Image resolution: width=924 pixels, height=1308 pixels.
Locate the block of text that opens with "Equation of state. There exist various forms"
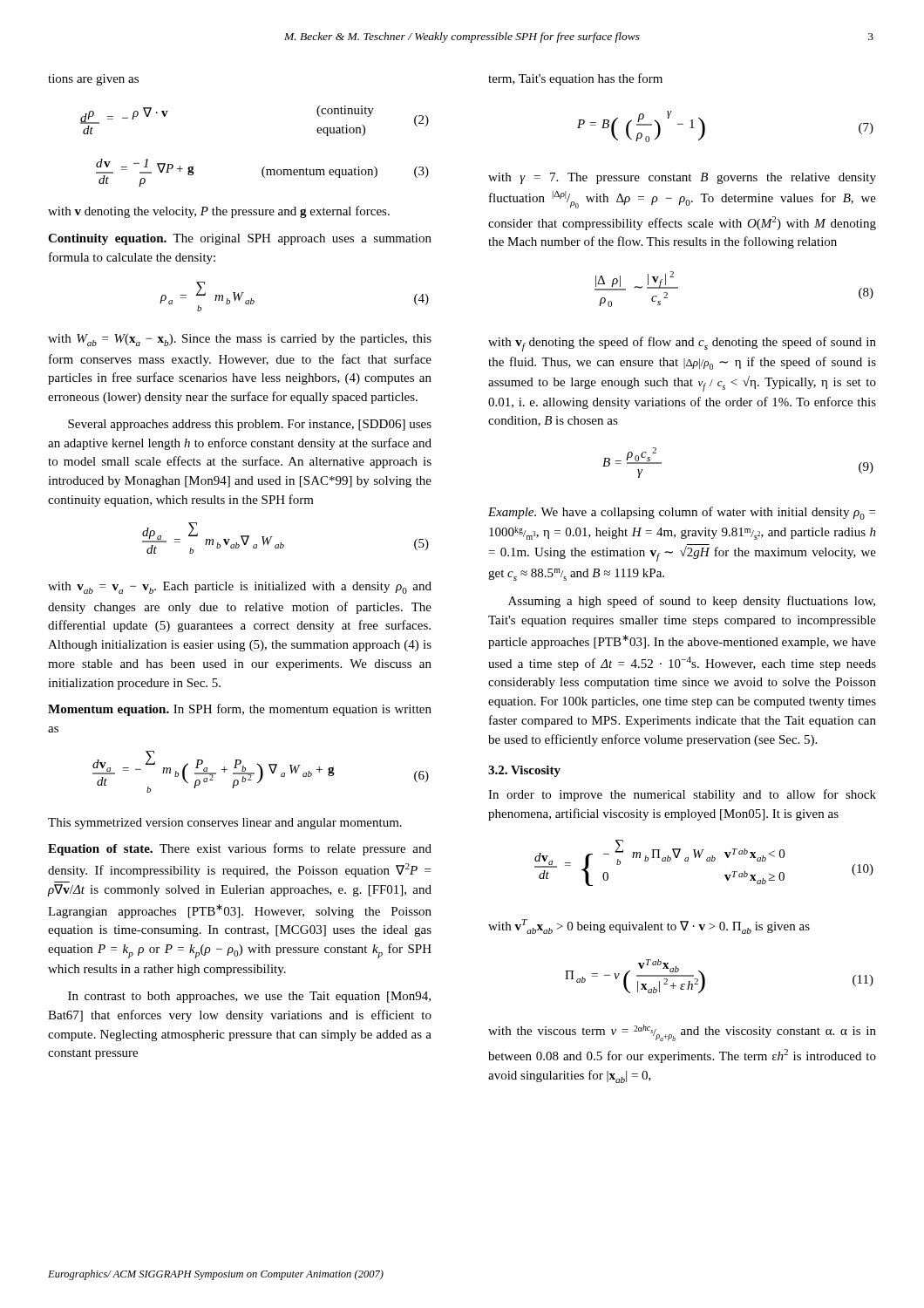click(240, 909)
